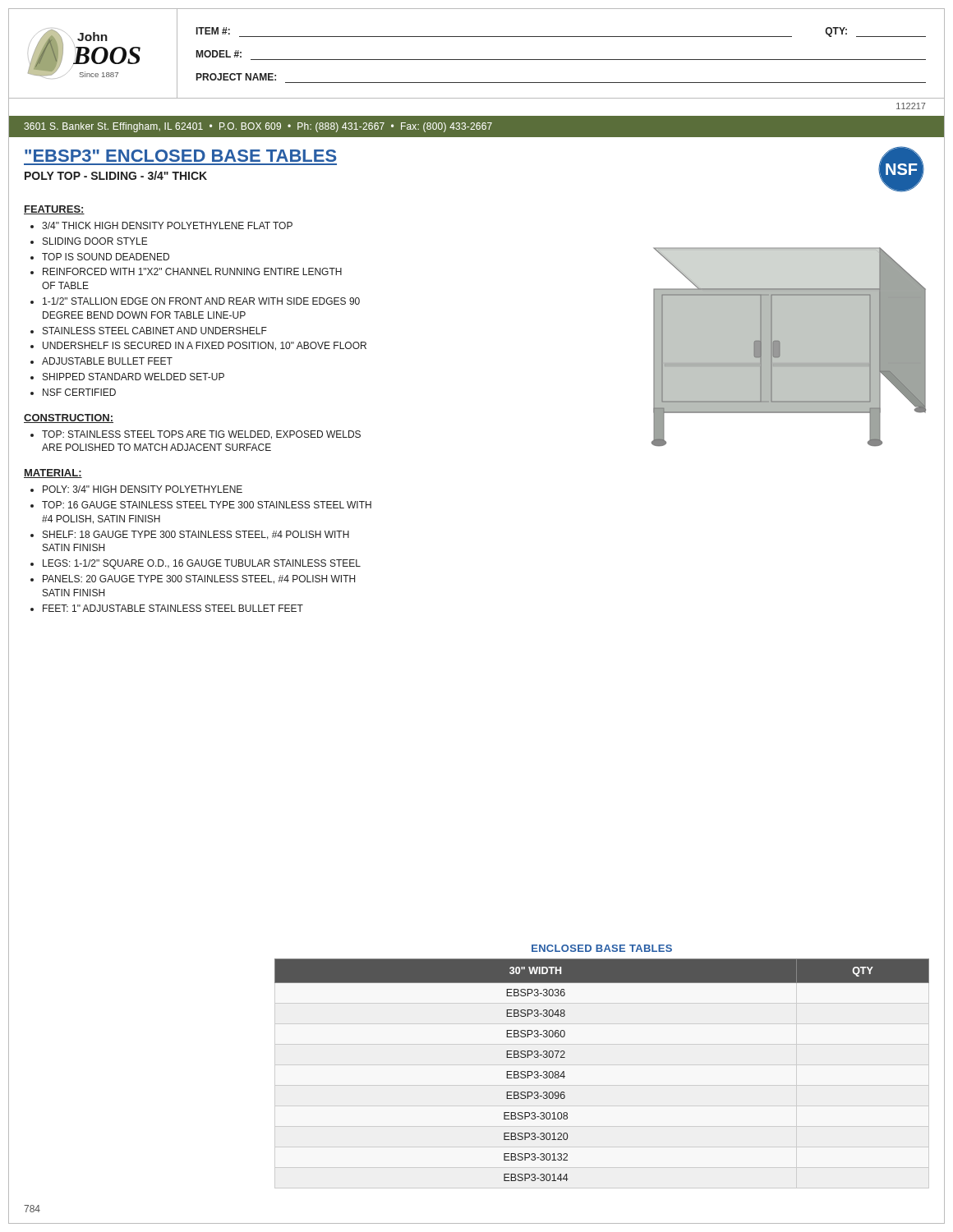Locate the text block starting "TOP IS SOUND DEADENED"
953x1232 pixels.
[106, 257]
